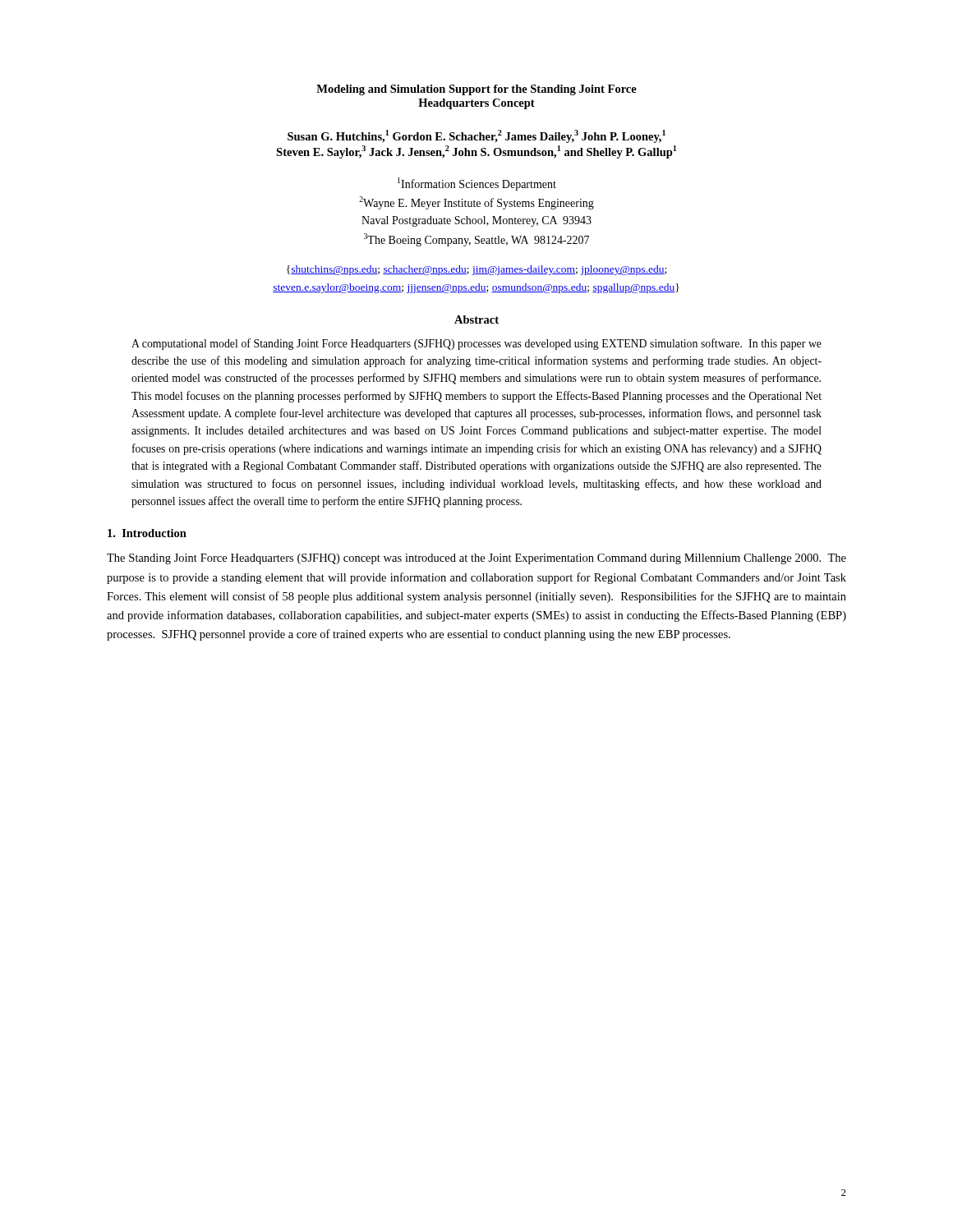Find the block on this page that starts "The Standing Joint Force Headquarters (SJFHQ) concept"
Screen dimensions: 1232x953
pyautogui.click(x=476, y=596)
